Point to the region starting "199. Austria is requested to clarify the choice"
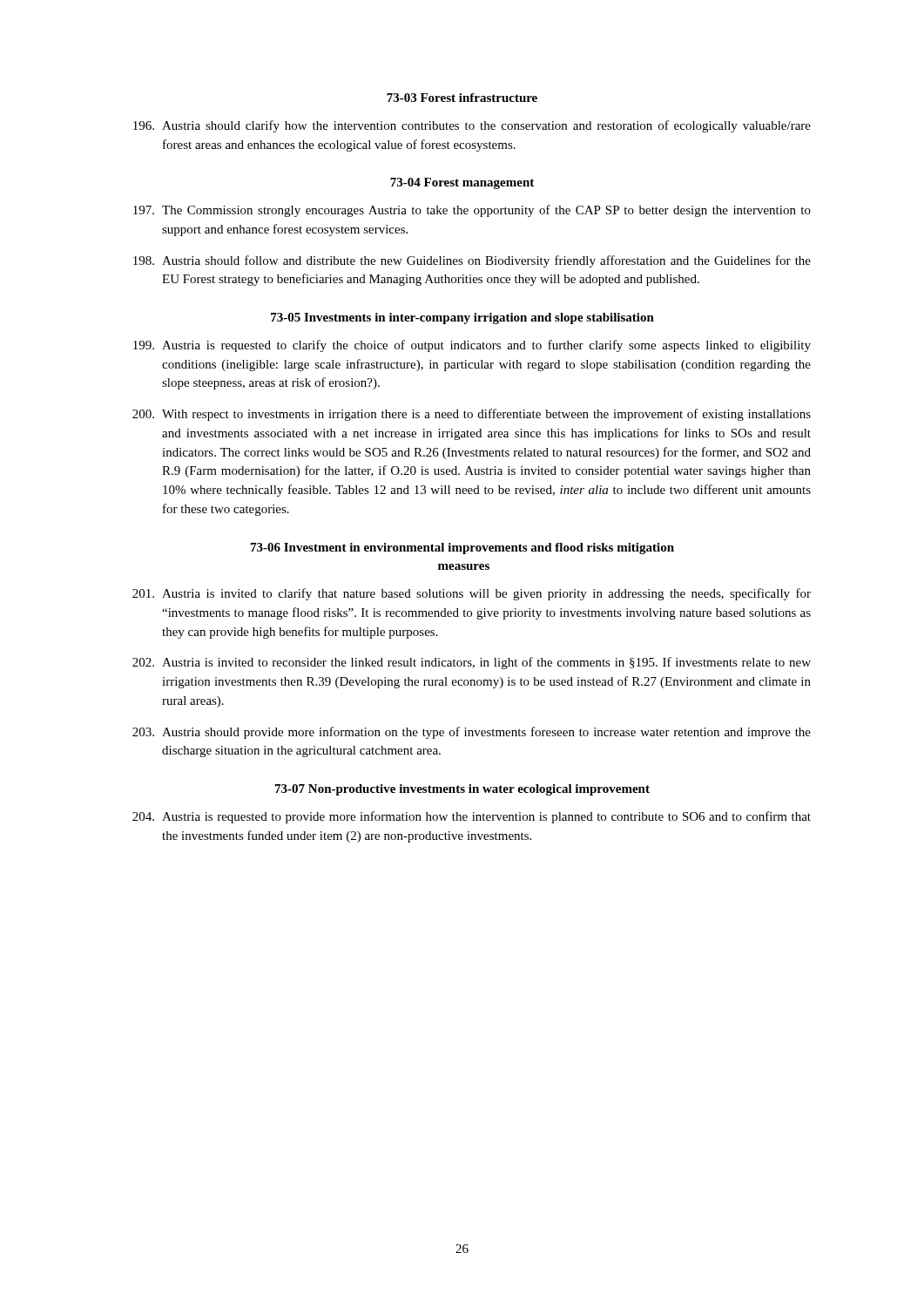The image size is (924, 1307). (x=462, y=365)
